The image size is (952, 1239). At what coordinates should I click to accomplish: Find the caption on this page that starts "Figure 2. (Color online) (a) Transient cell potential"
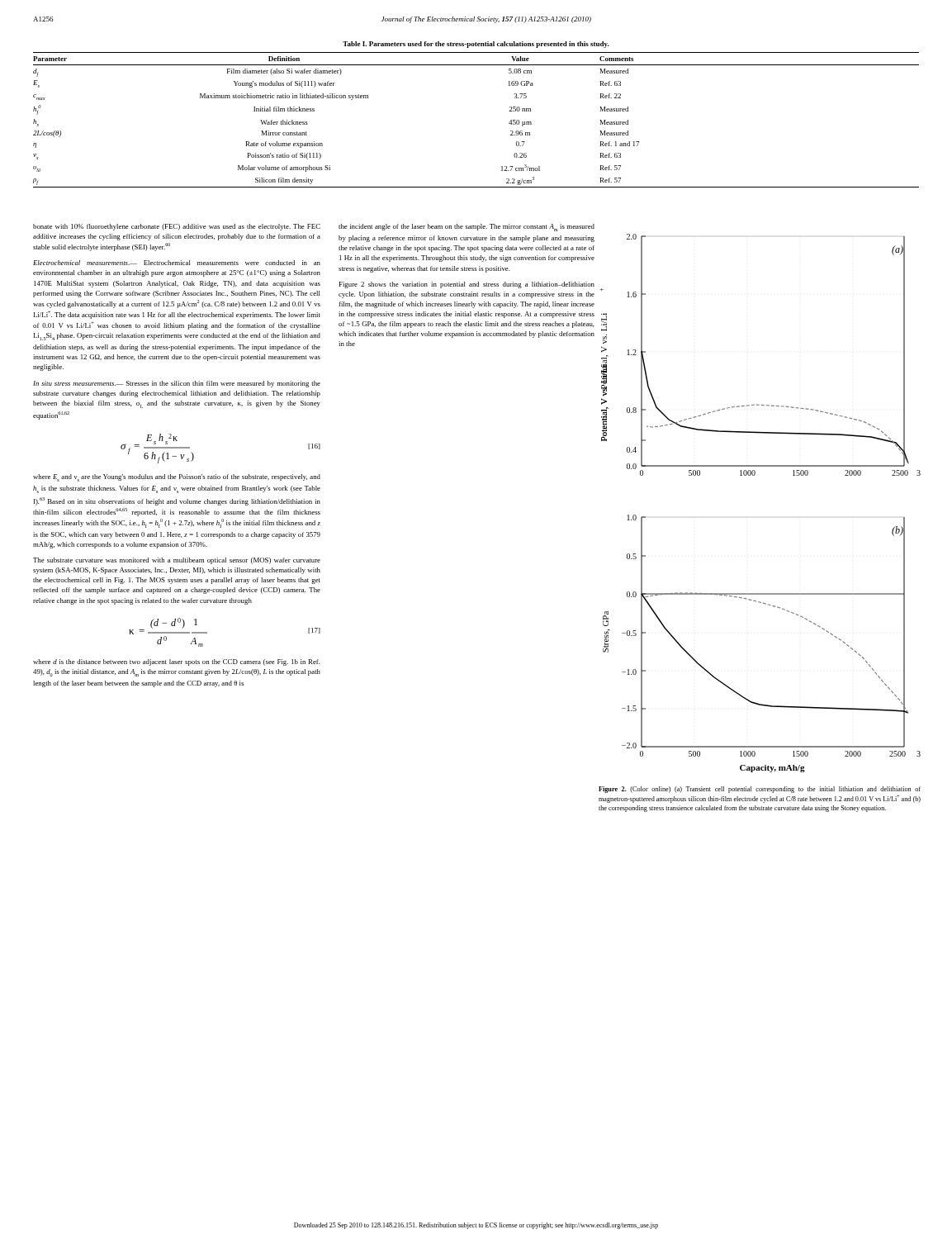(760, 799)
